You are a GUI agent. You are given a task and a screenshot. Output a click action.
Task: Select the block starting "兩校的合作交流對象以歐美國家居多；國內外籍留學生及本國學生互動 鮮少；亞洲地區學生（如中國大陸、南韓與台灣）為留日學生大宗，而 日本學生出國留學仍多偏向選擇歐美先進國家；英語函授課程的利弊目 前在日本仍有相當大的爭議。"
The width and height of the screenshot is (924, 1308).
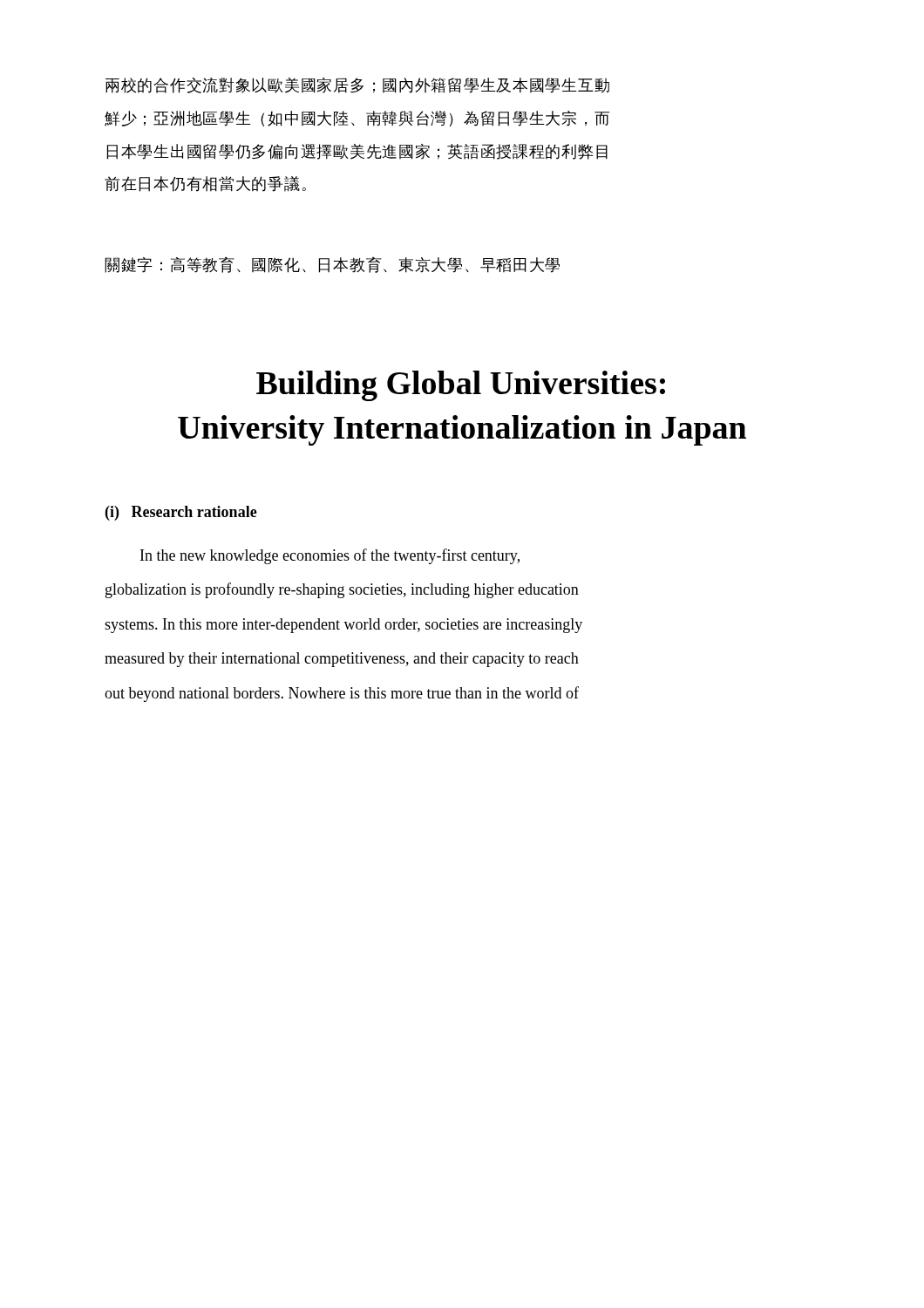(358, 135)
